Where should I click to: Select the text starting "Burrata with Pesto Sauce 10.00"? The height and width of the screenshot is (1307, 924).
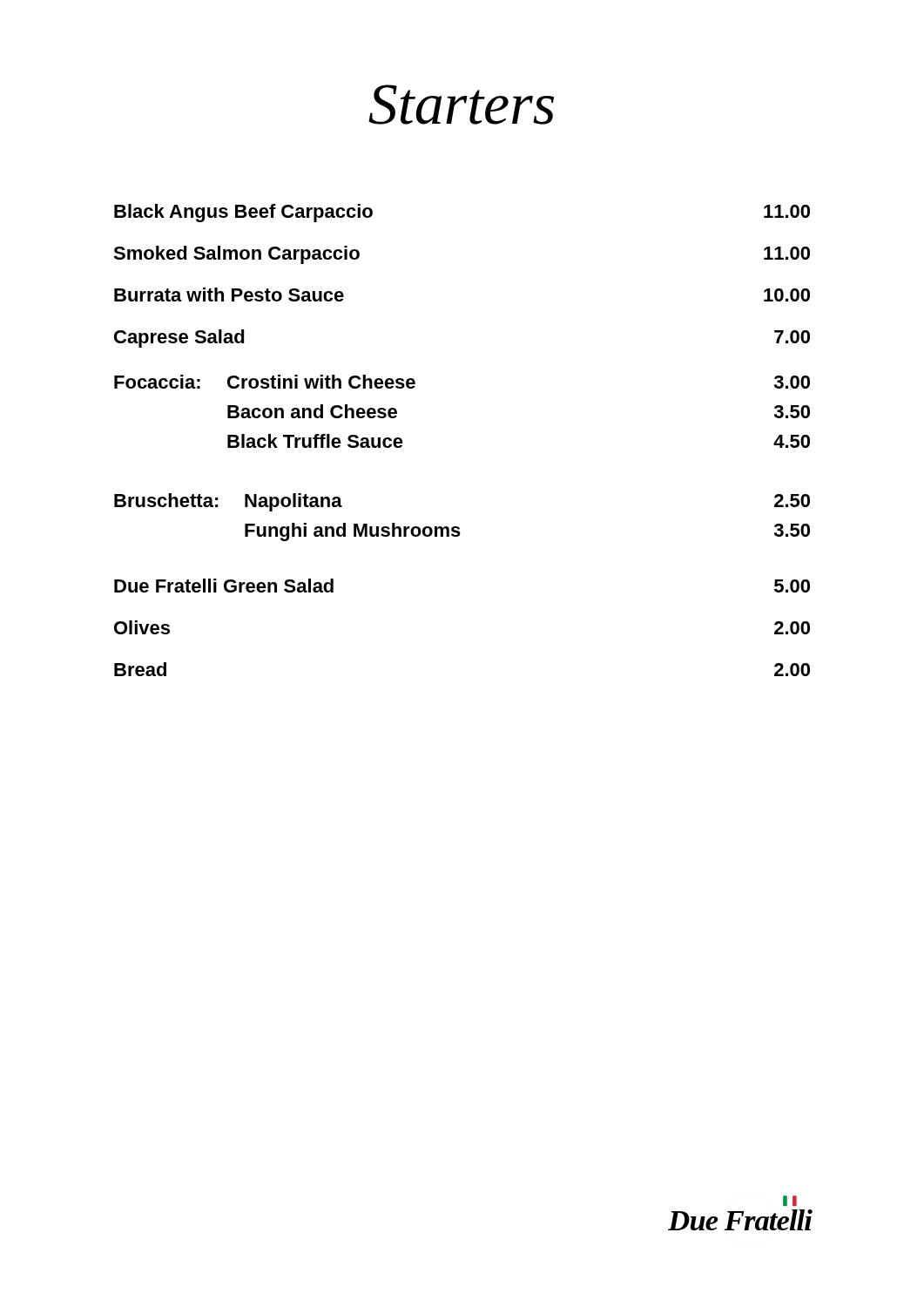pyautogui.click(x=237, y=295)
